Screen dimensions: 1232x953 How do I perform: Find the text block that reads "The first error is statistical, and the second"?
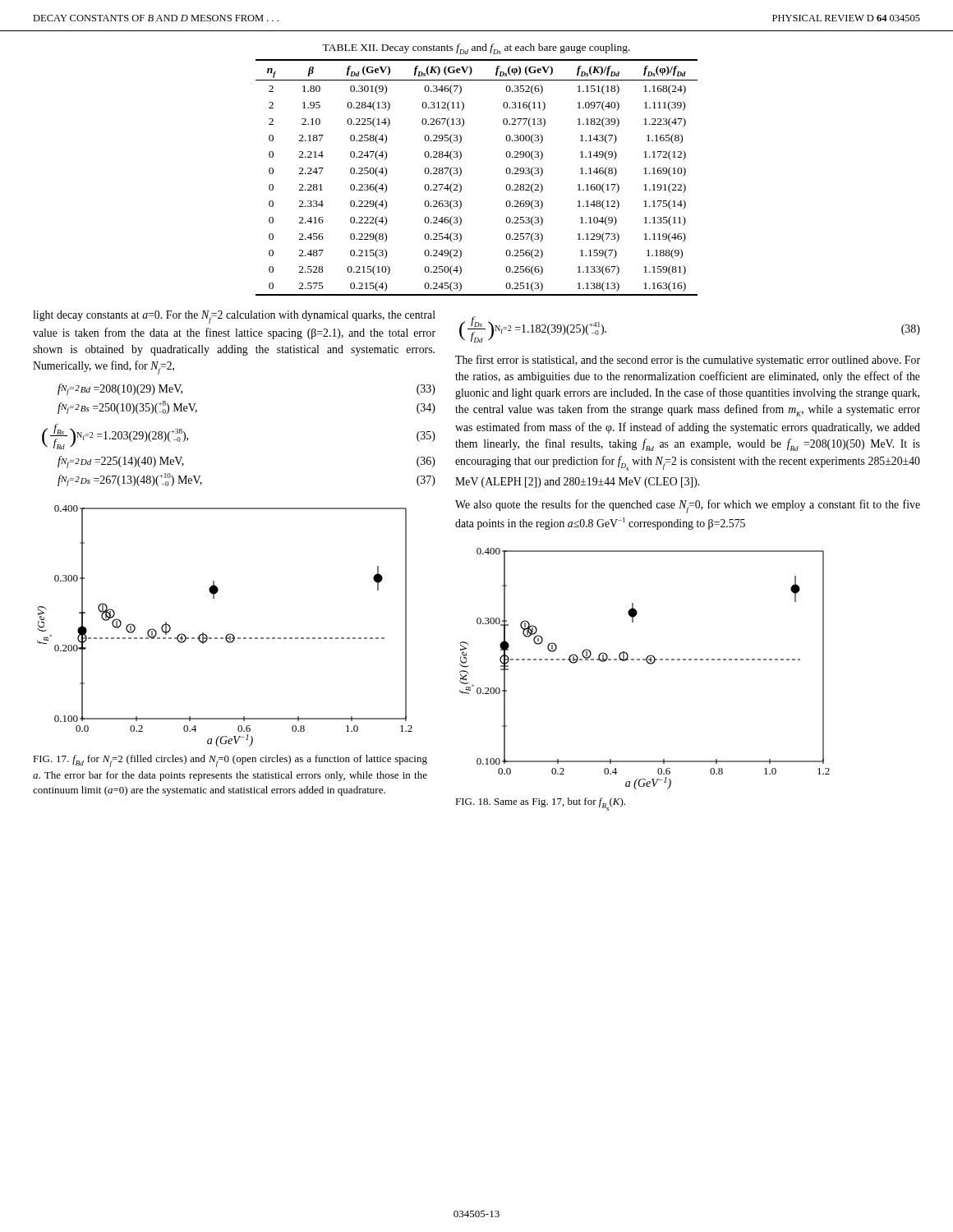688,421
